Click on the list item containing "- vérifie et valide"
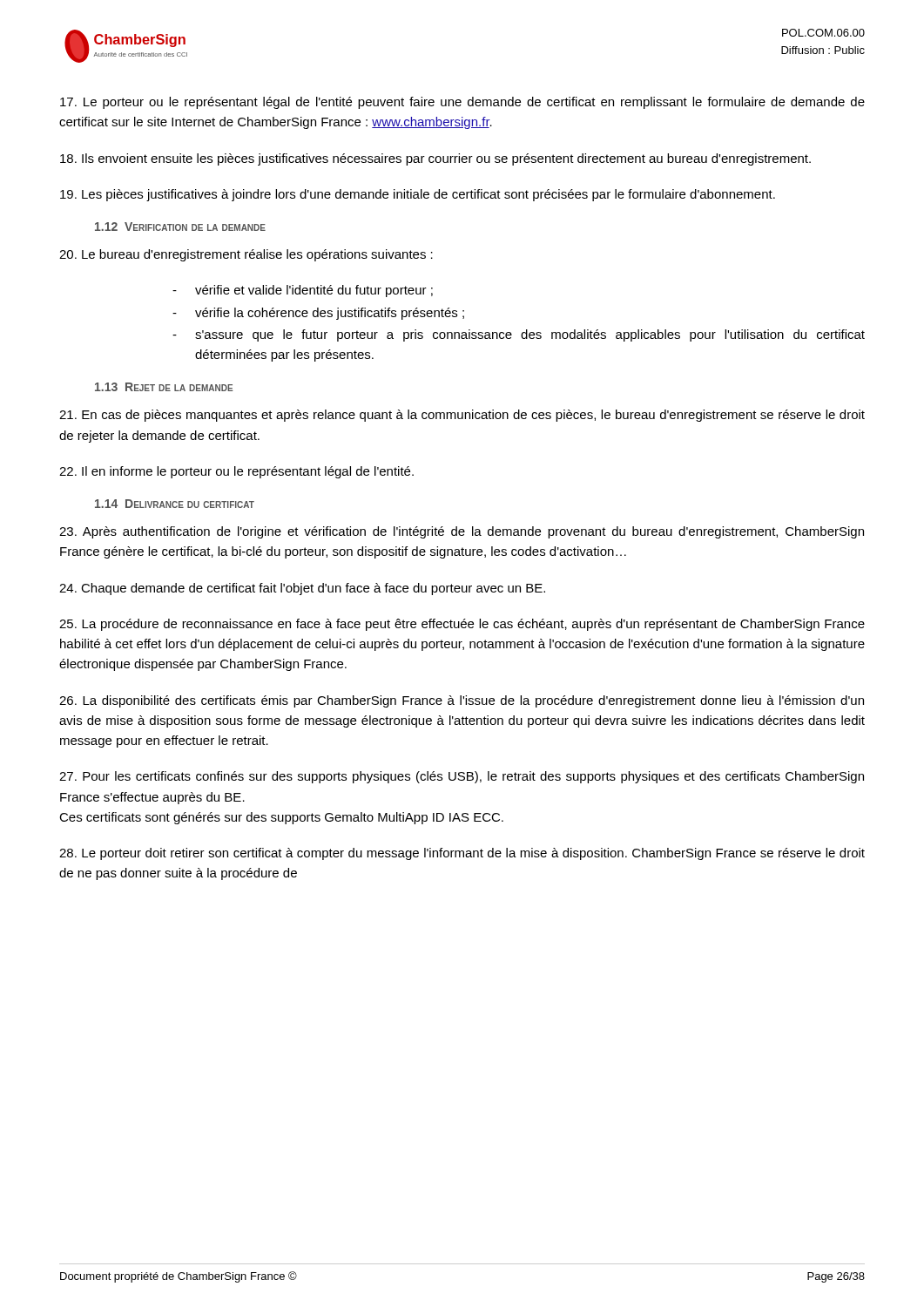The height and width of the screenshot is (1307, 924). click(303, 291)
